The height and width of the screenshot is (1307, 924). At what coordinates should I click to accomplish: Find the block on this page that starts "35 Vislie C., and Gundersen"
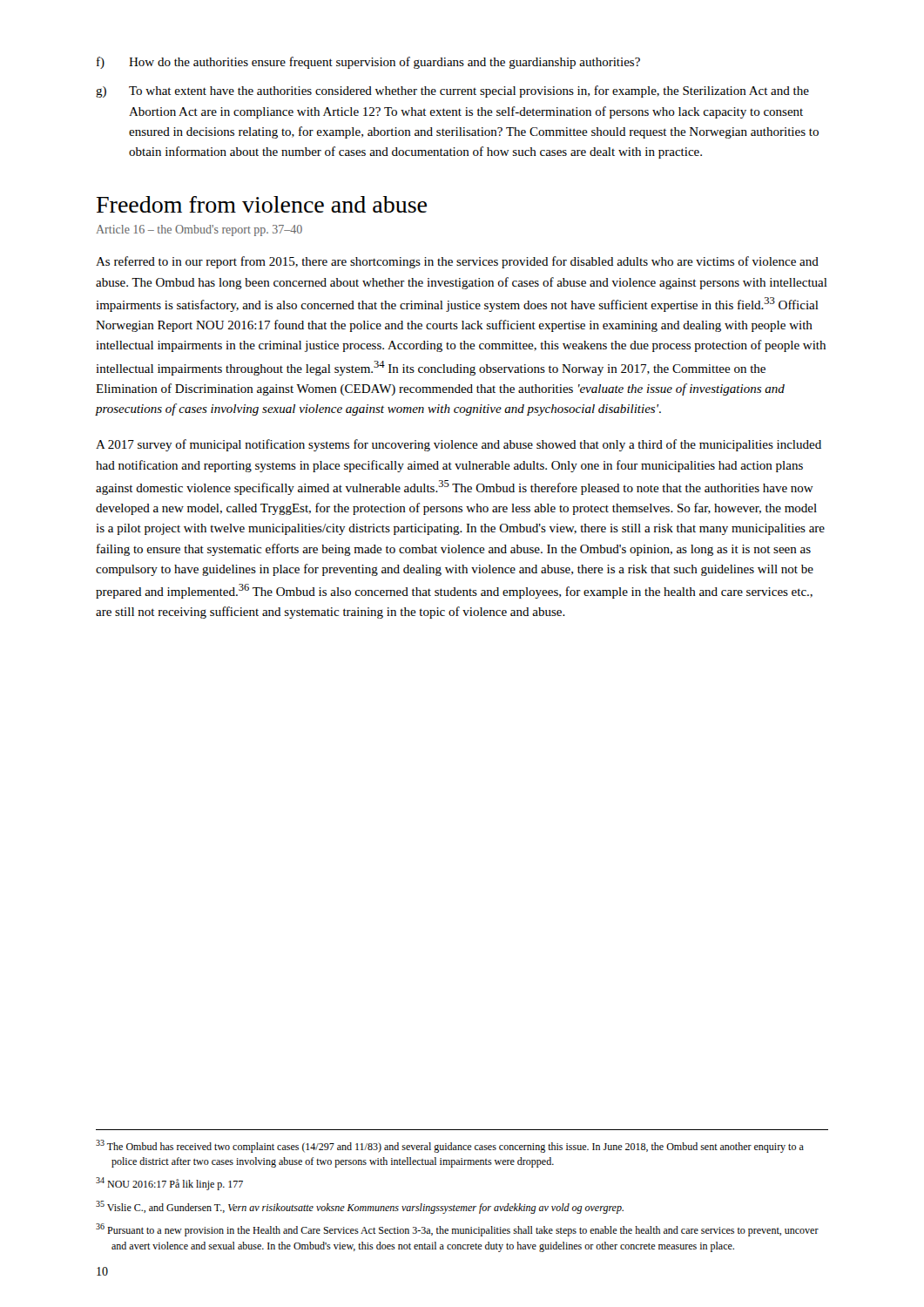pyautogui.click(x=360, y=1206)
